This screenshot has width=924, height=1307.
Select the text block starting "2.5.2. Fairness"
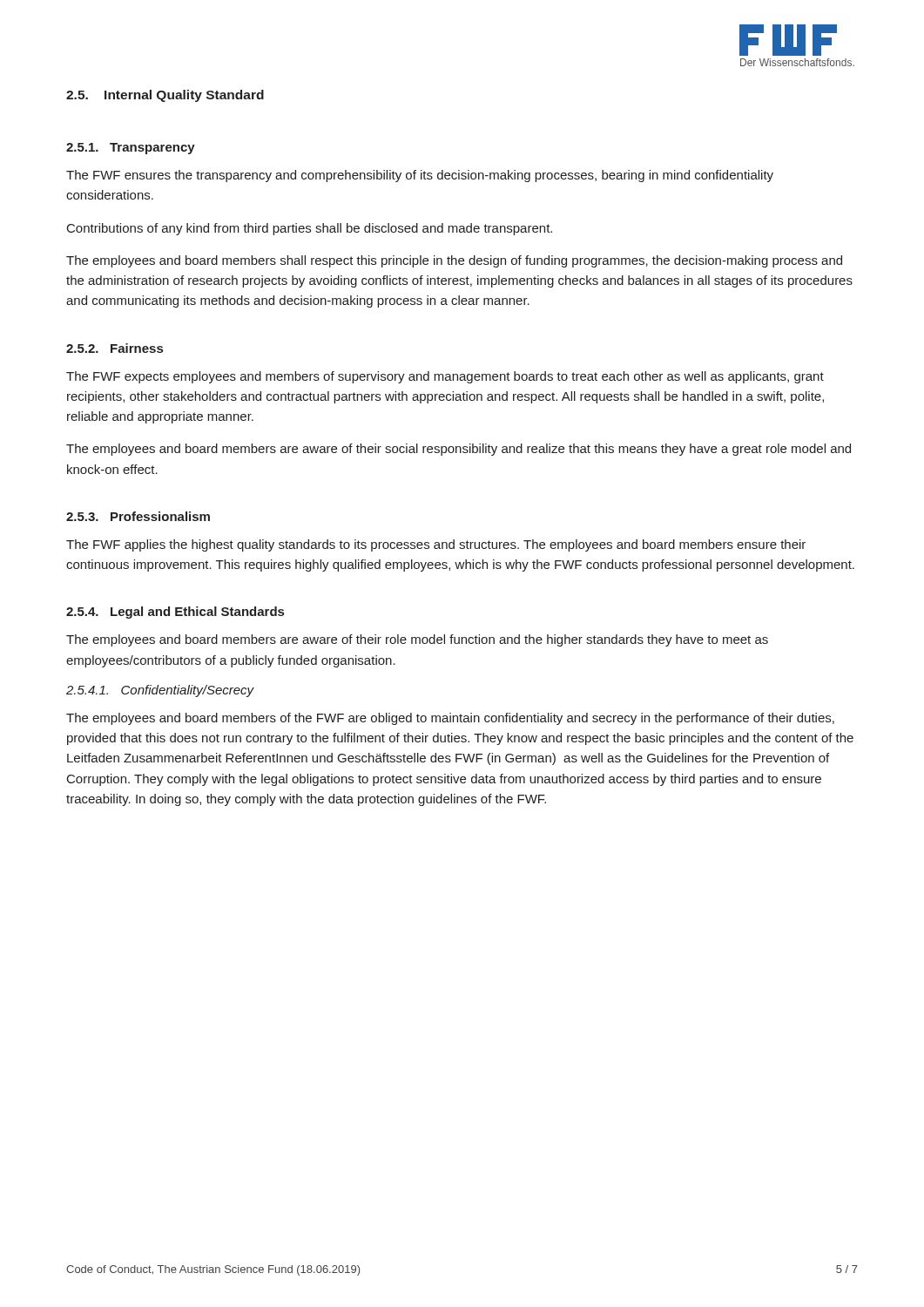(115, 348)
